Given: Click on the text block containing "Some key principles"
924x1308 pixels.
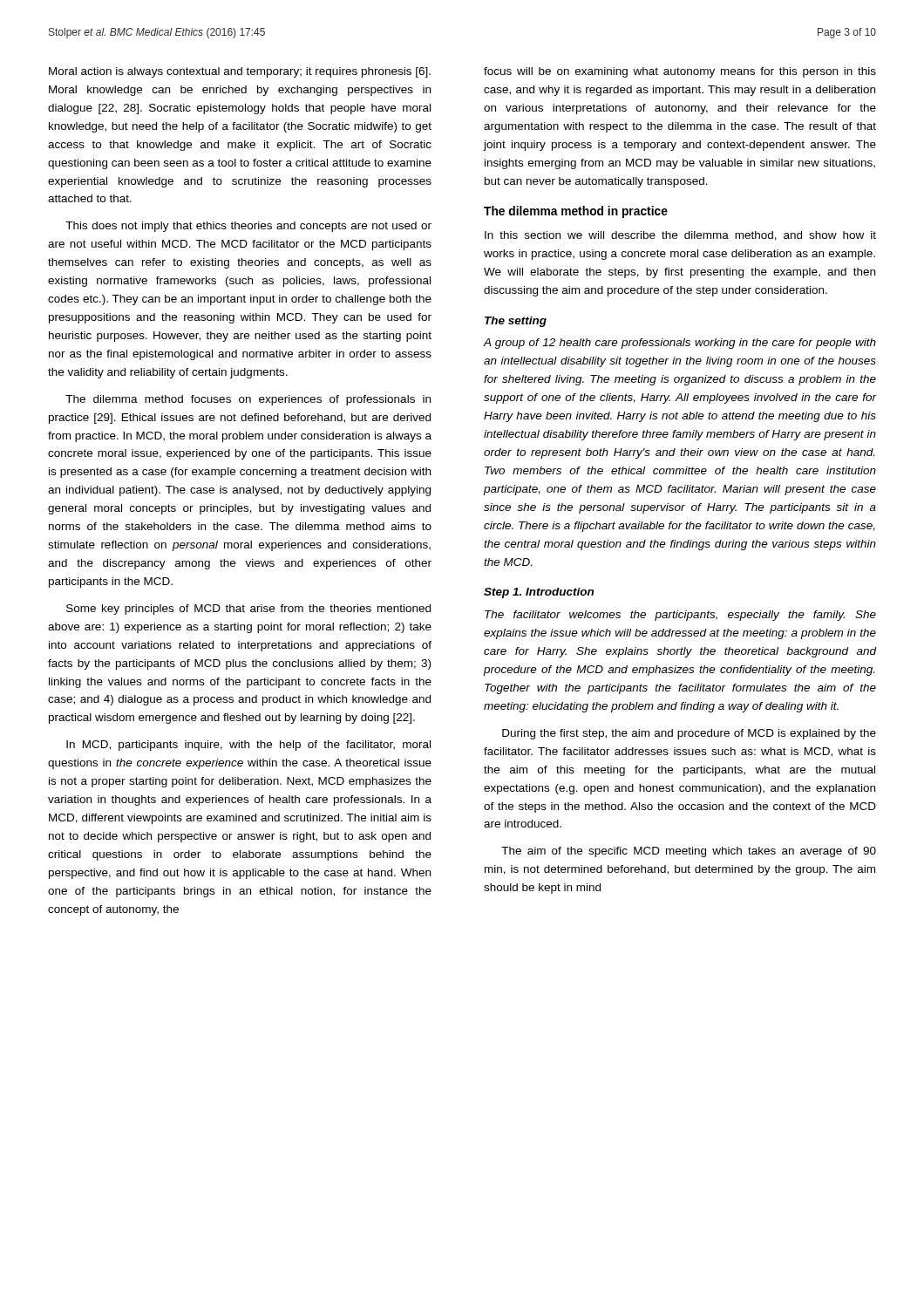Looking at the screenshot, I should 240,664.
